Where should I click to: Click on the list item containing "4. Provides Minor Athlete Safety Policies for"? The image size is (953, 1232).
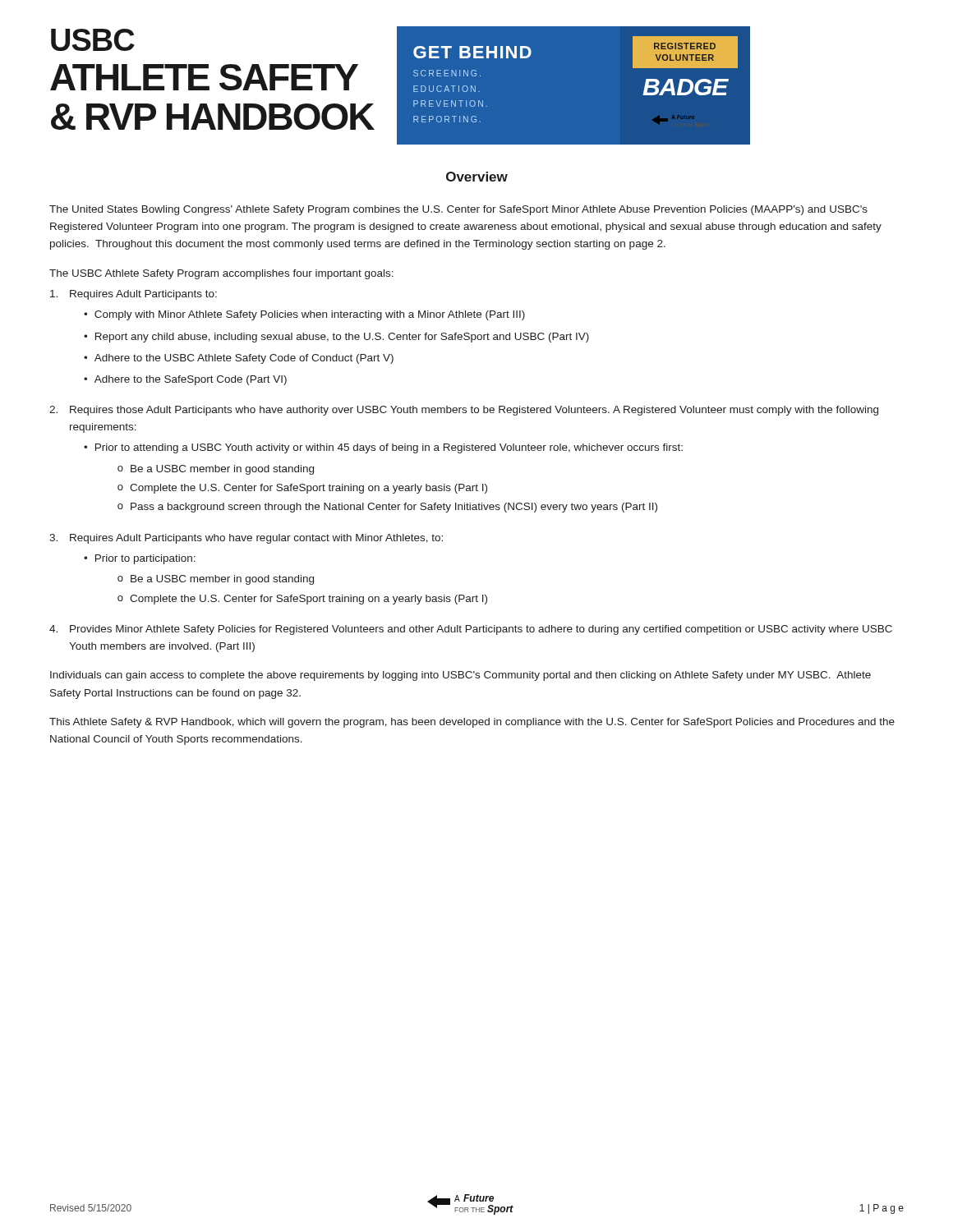pyautogui.click(x=476, y=637)
